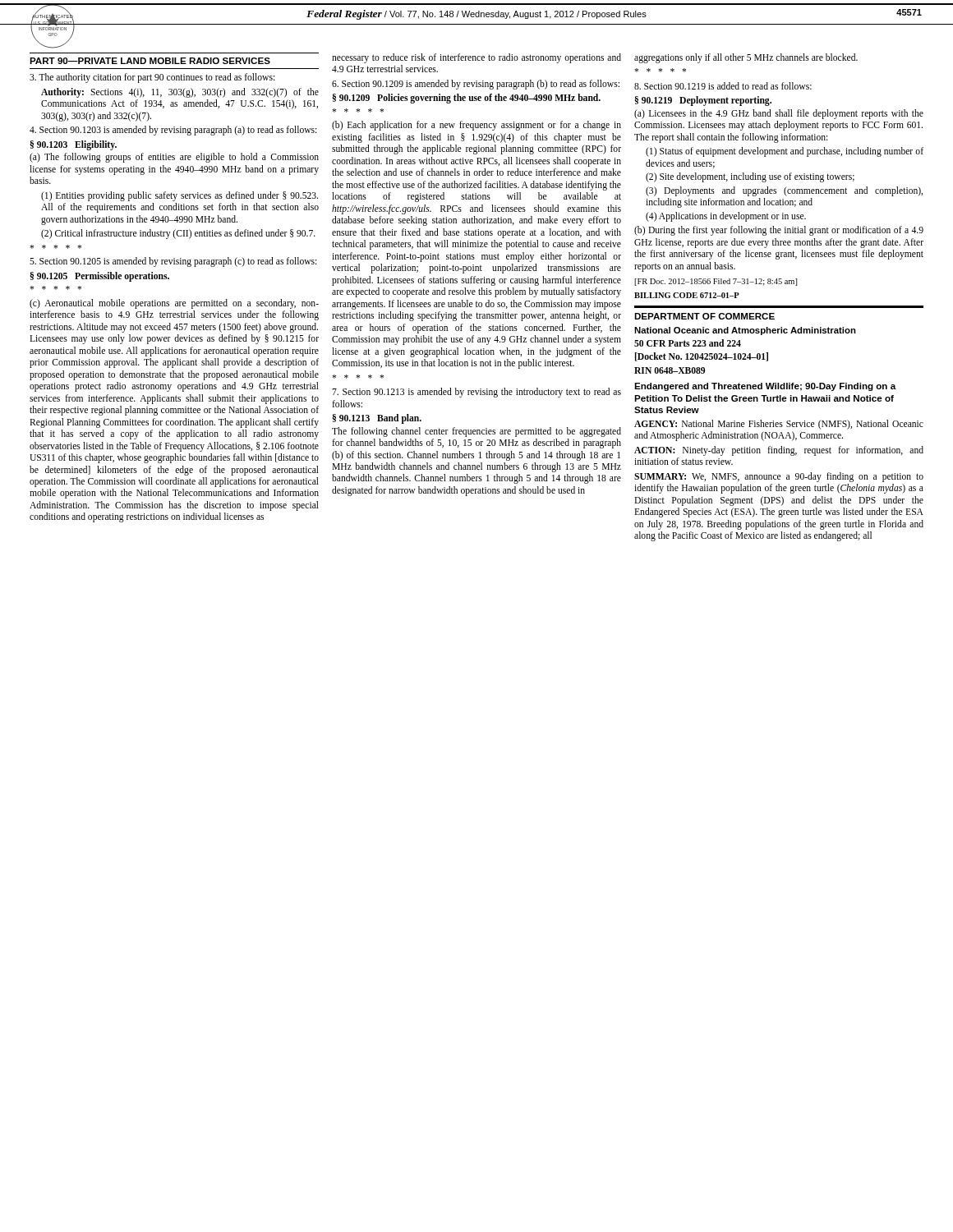Locate the text block with the text "ACTION: Ninety-day petition finding, request for information,"

(x=779, y=456)
